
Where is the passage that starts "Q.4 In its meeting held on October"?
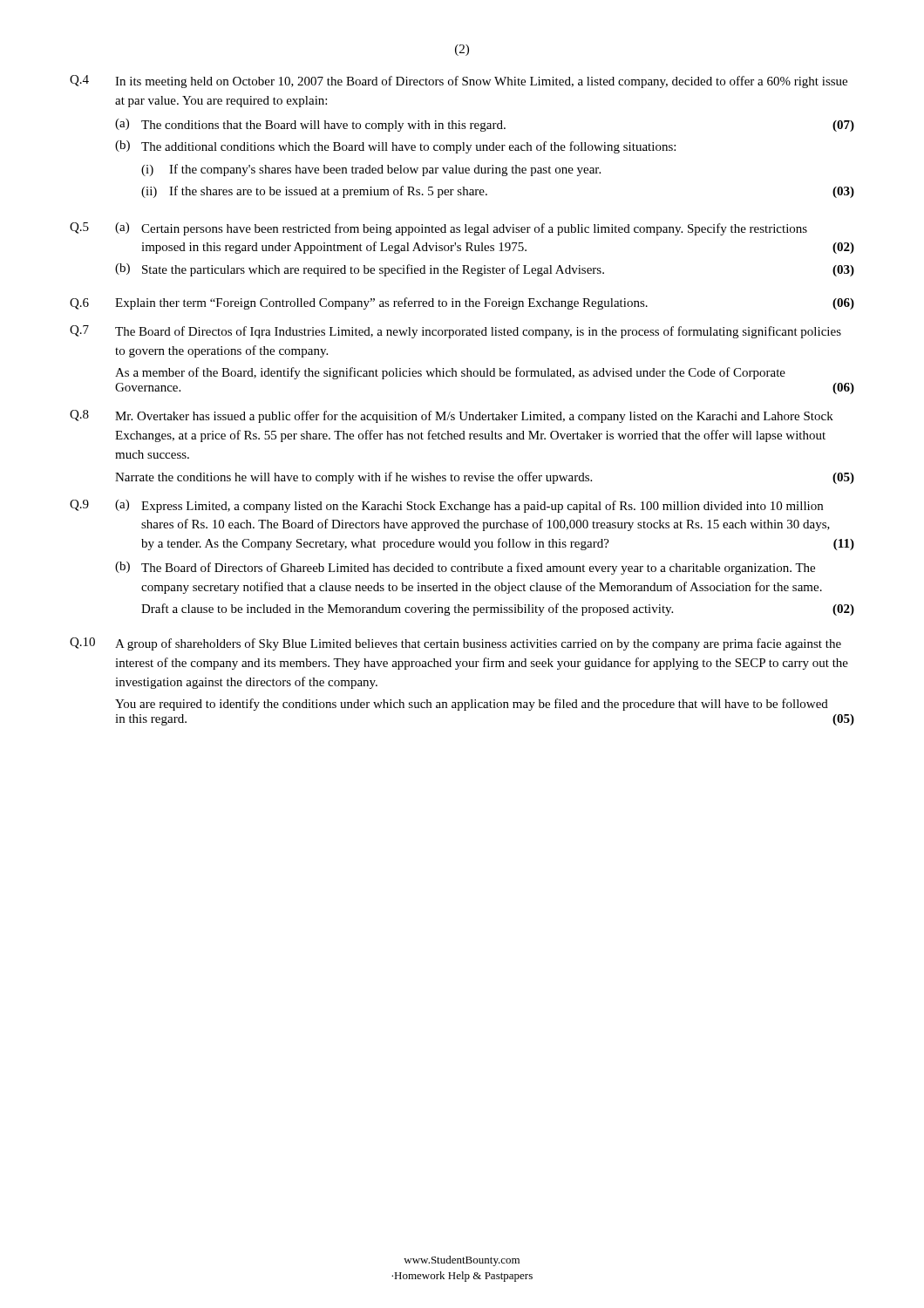pyautogui.click(x=462, y=140)
